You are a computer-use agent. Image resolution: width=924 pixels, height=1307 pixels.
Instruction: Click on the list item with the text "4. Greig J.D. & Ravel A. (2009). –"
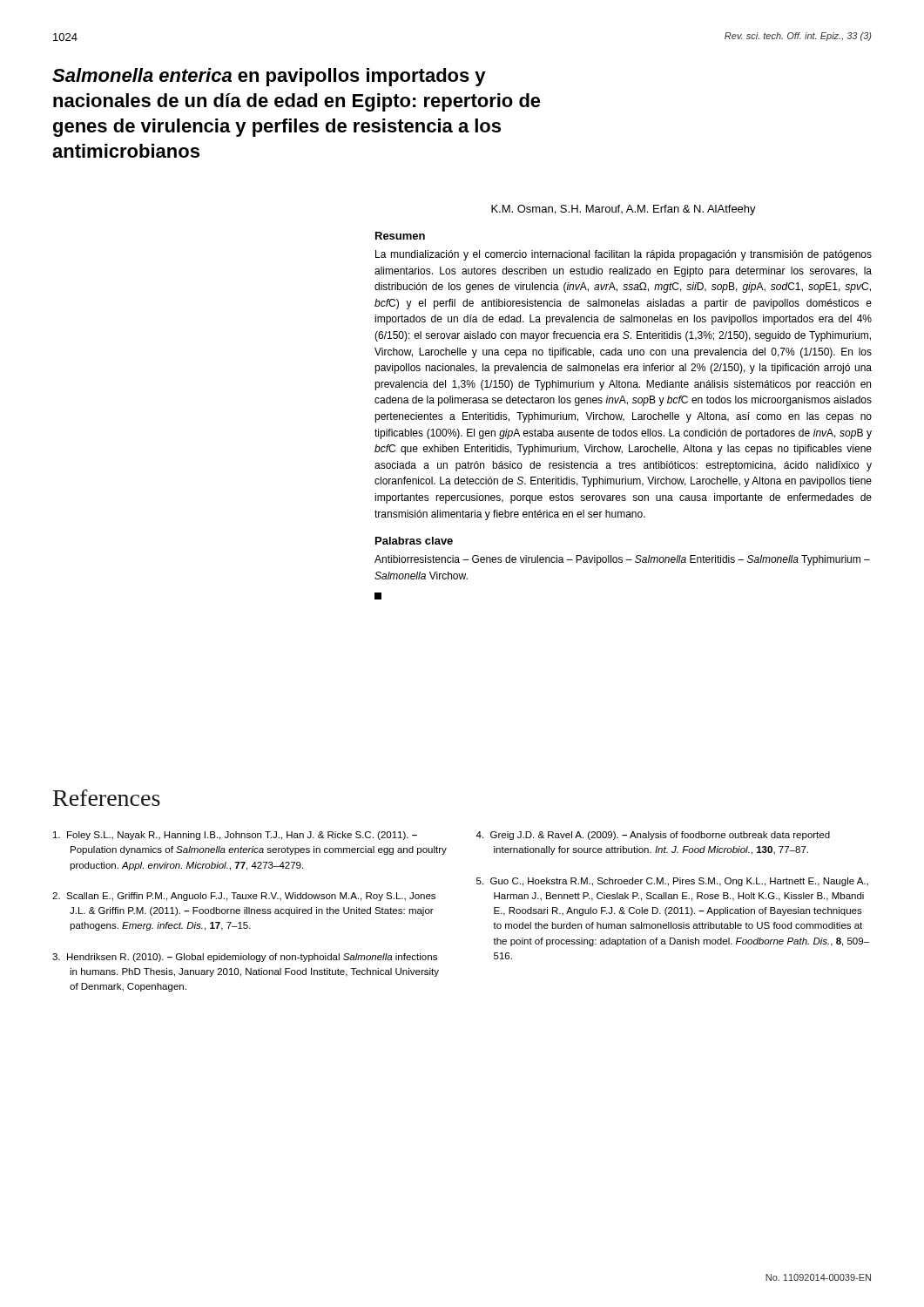pos(653,842)
